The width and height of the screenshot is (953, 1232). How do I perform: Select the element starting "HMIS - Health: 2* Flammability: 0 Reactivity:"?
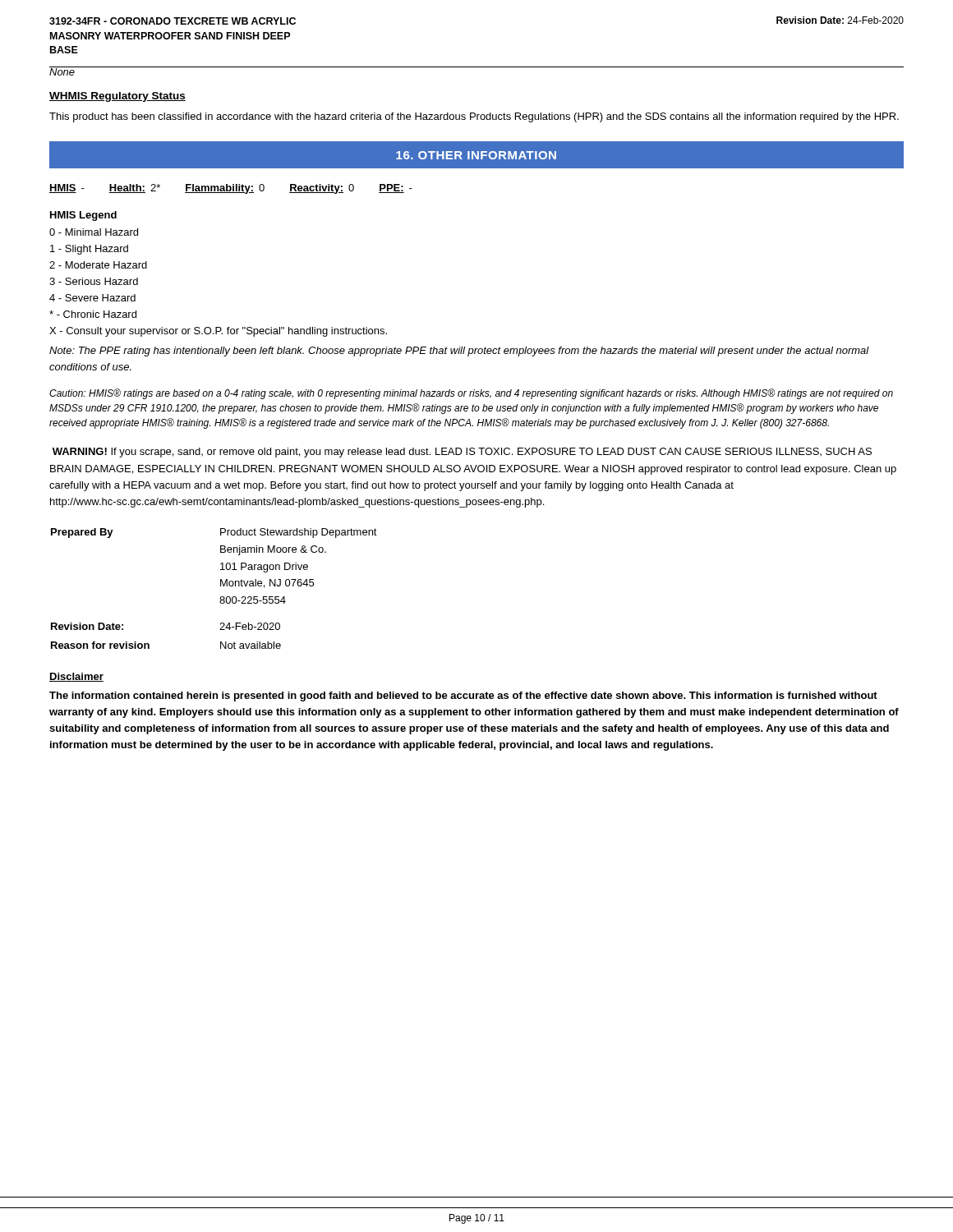[231, 187]
